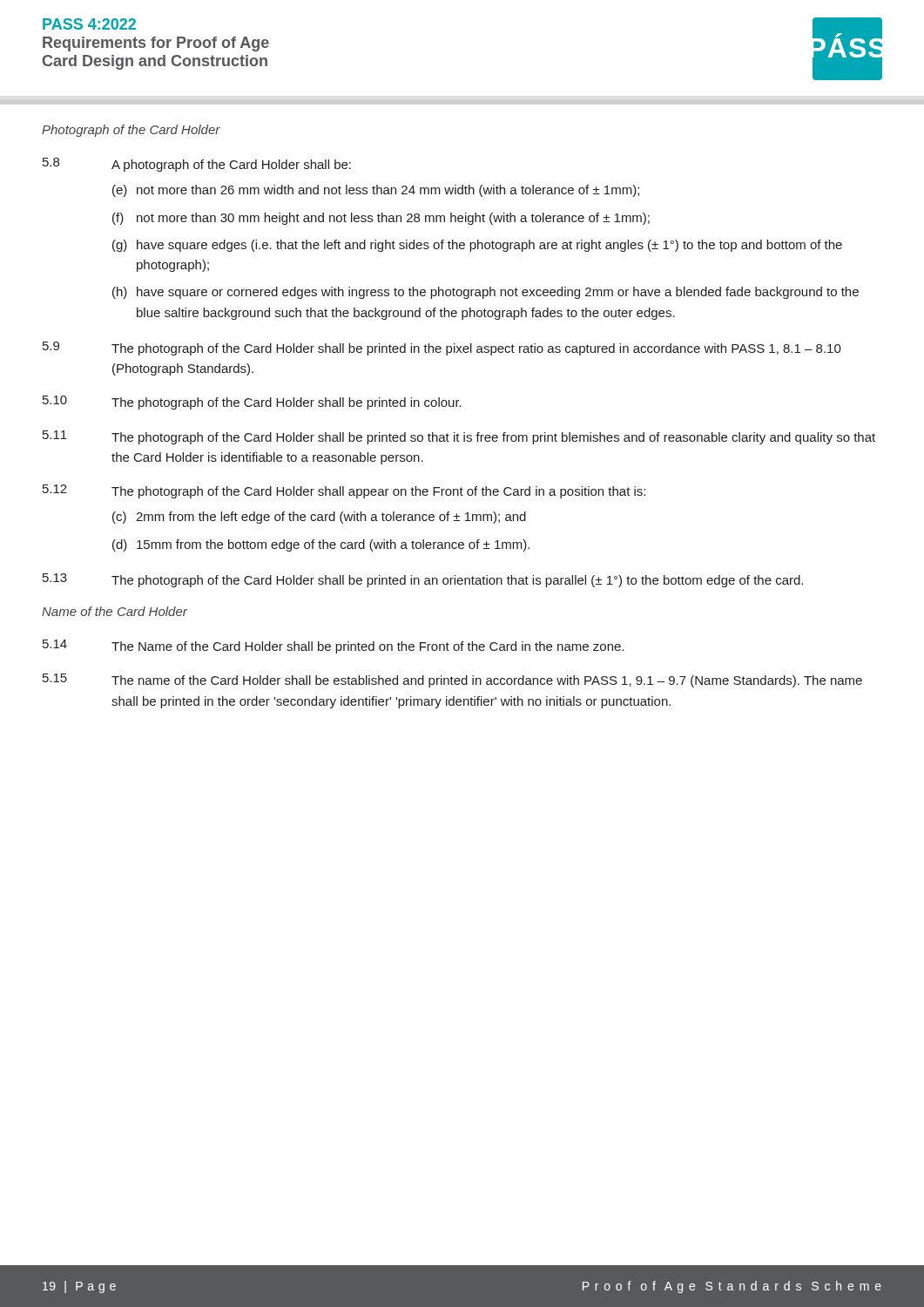Locate the text block containing "13 The photograph of the Card Holder"
Screen dimensions: 1307x924
460,580
